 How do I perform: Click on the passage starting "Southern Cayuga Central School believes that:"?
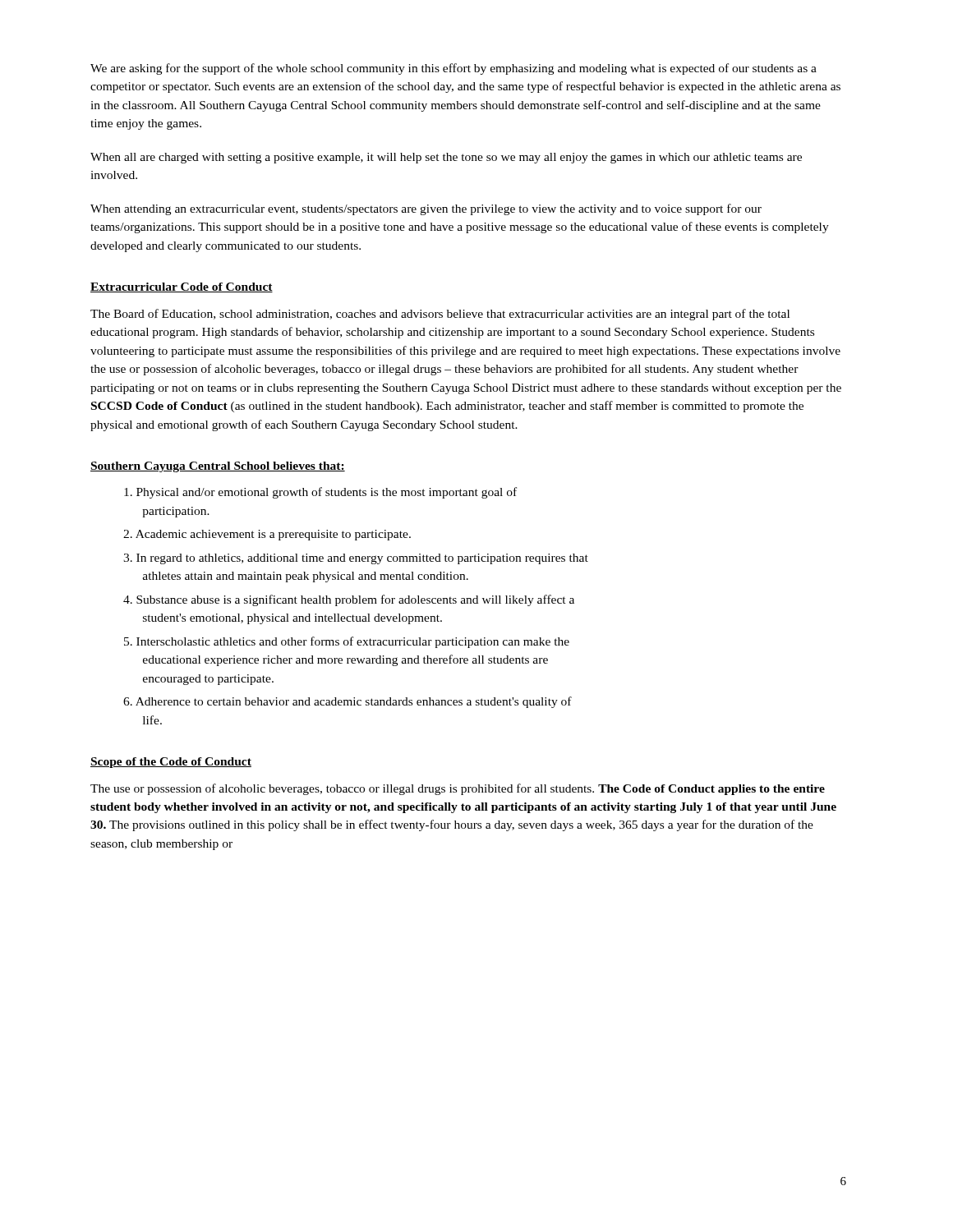pyautogui.click(x=218, y=465)
